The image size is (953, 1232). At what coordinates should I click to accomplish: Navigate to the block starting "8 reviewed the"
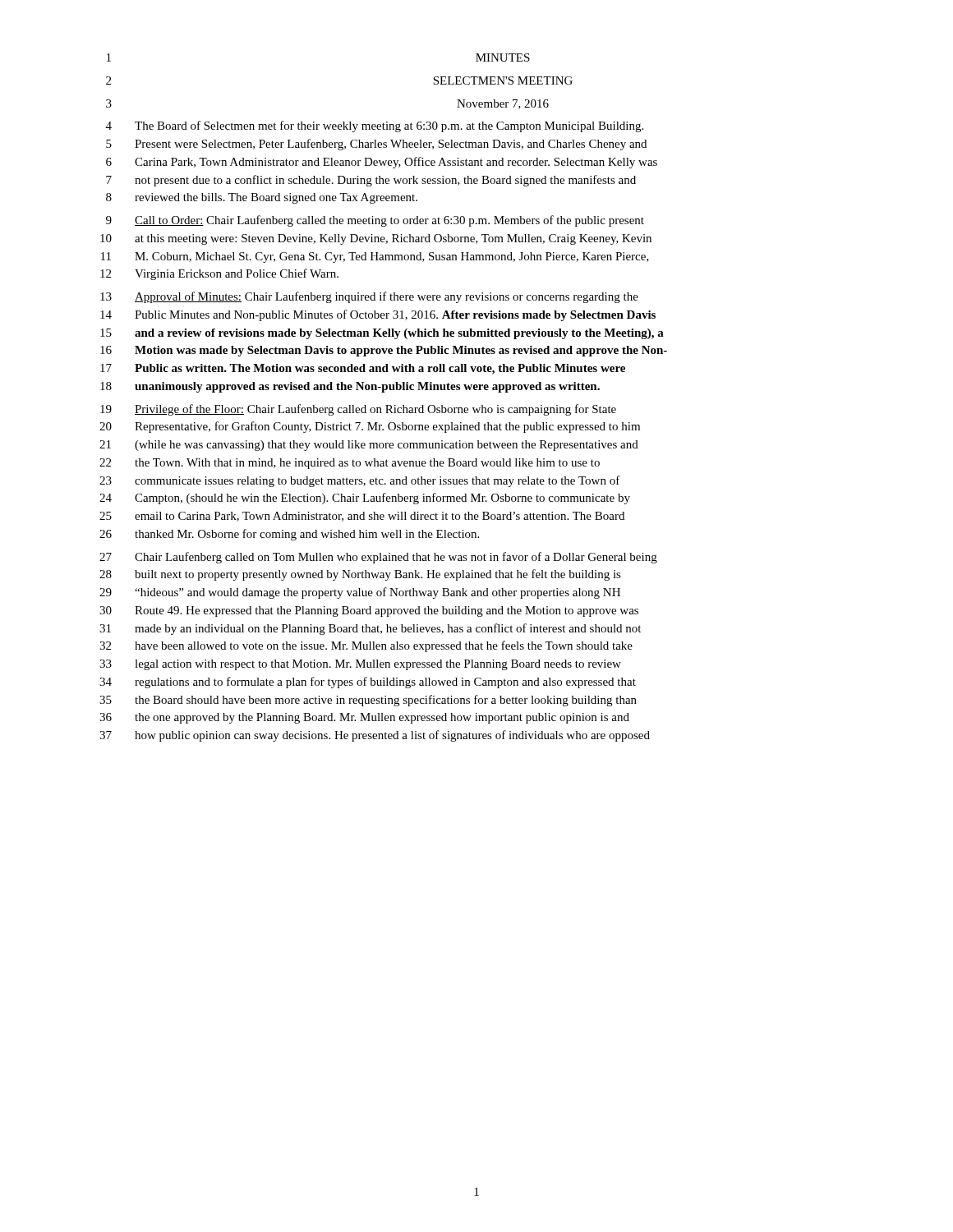pyautogui.click(x=262, y=198)
